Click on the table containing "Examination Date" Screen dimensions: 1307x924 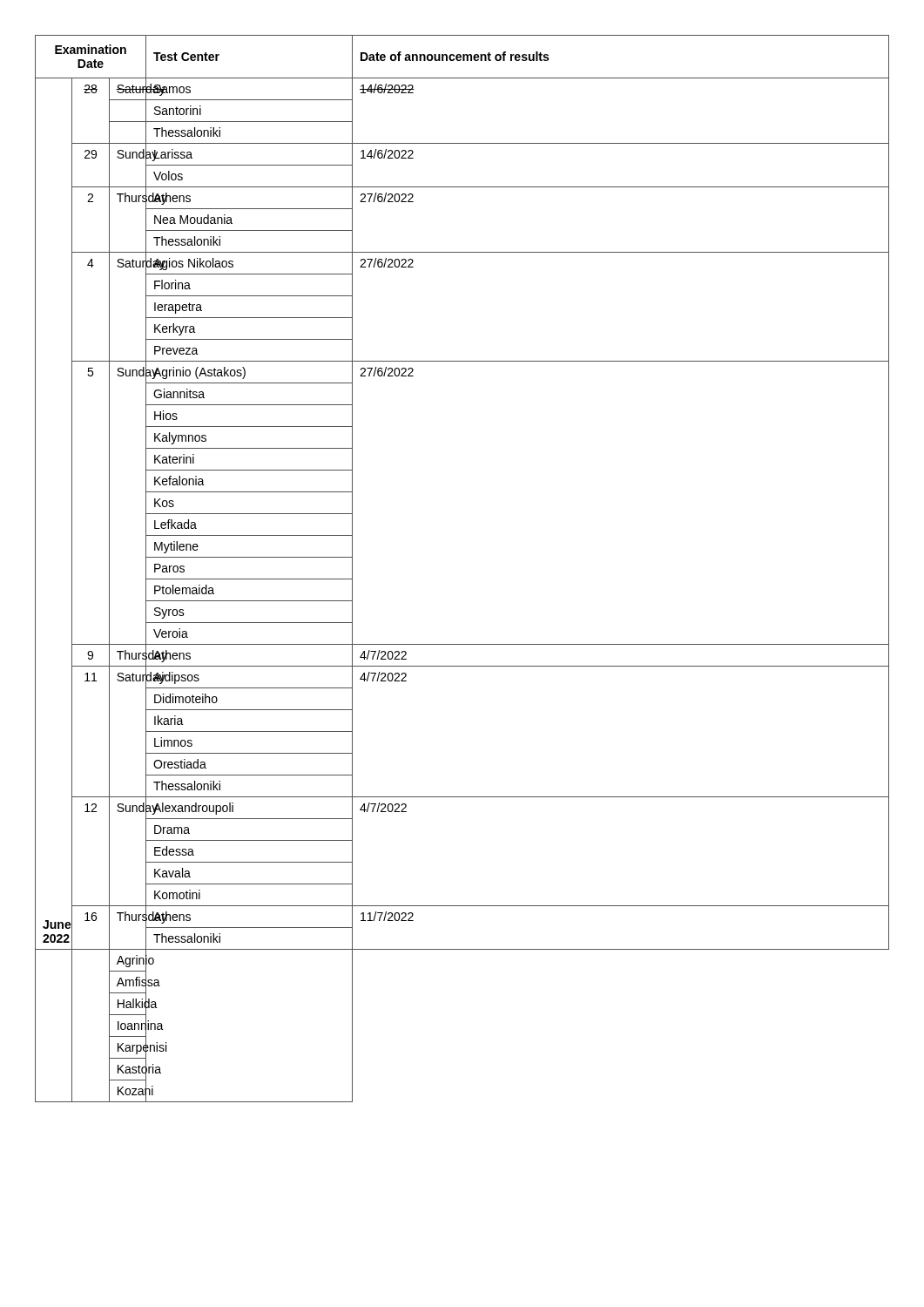462,569
